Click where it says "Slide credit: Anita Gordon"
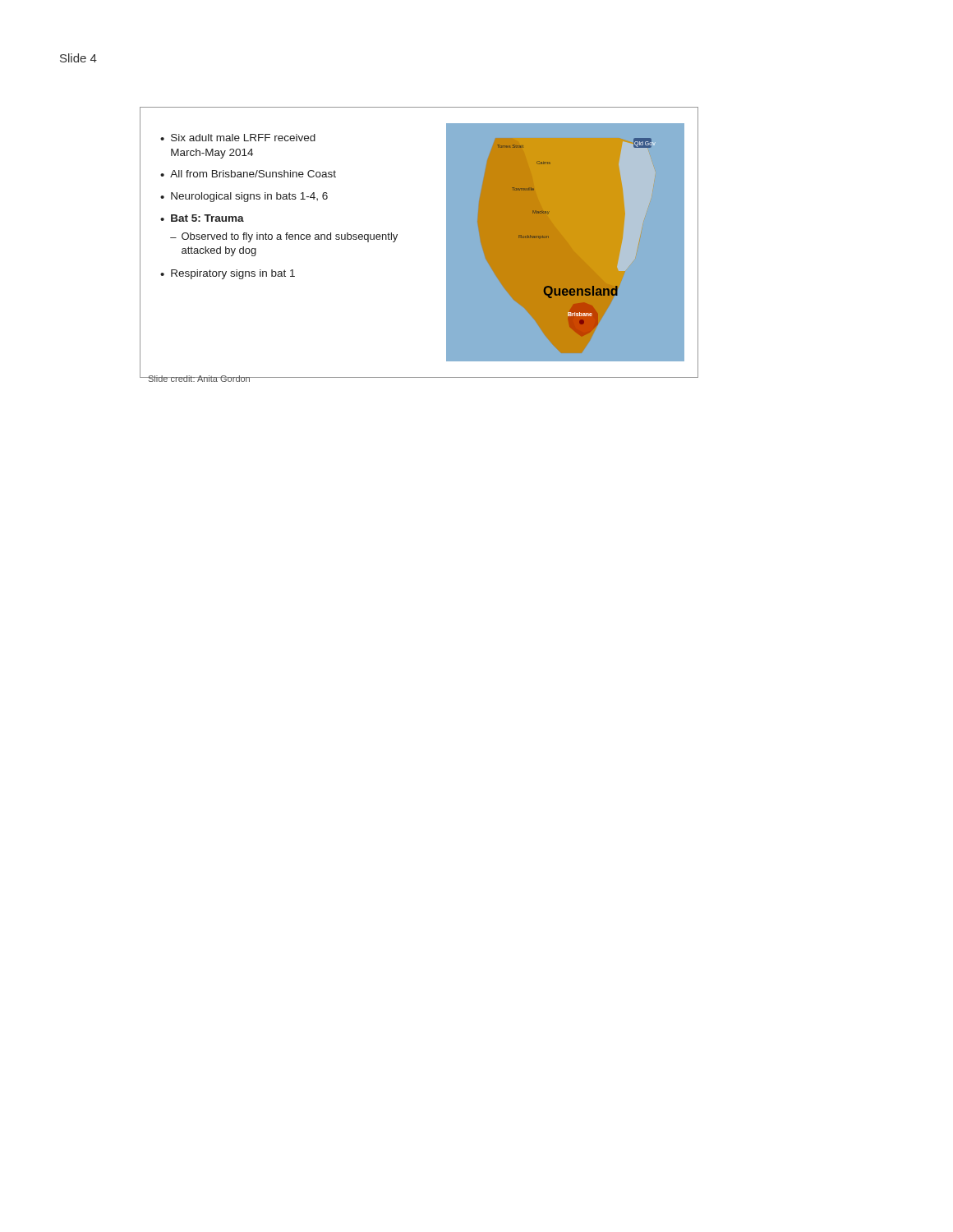The width and height of the screenshot is (953, 1232). click(x=199, y=379)
